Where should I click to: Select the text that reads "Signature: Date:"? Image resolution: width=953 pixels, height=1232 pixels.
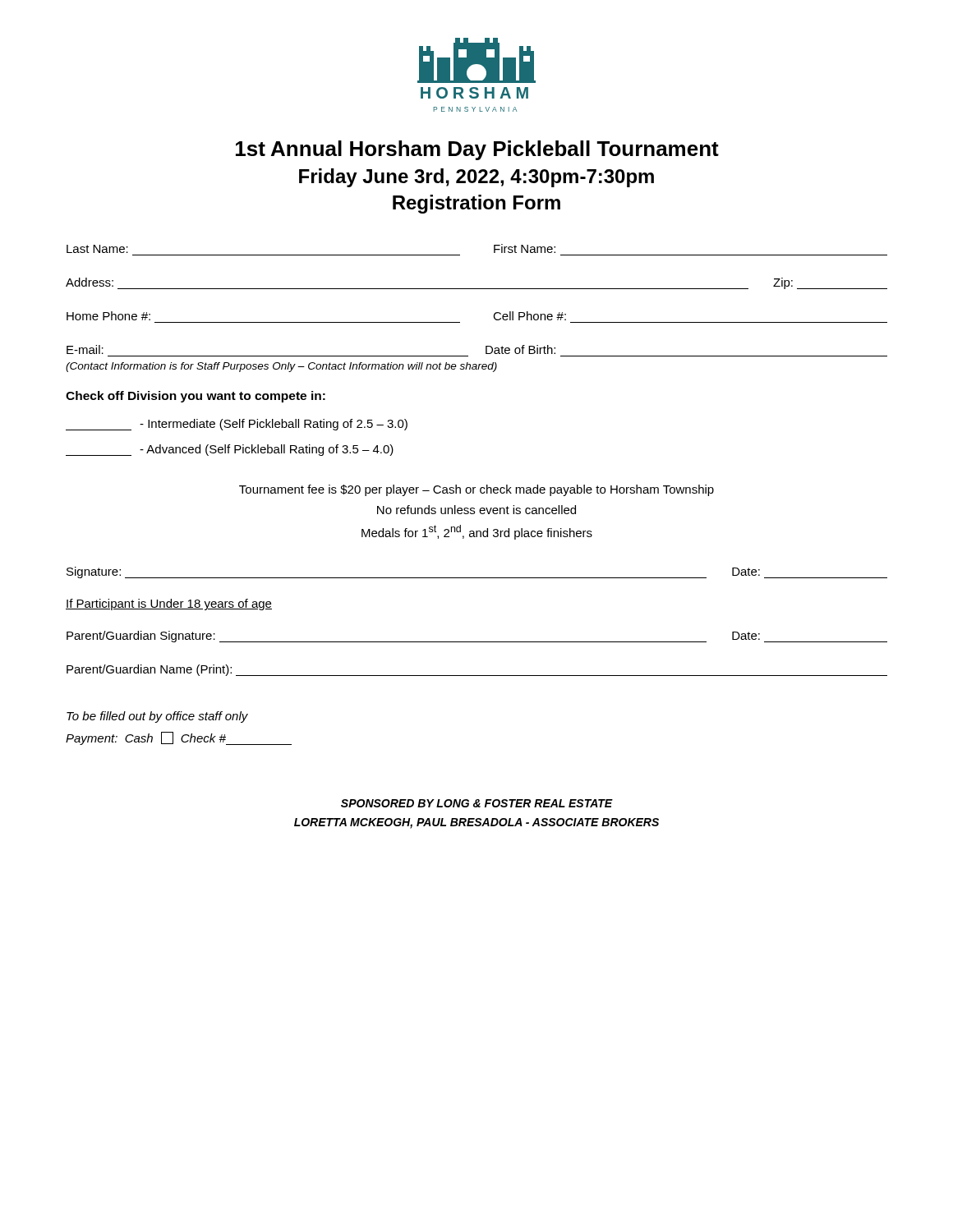476,571
